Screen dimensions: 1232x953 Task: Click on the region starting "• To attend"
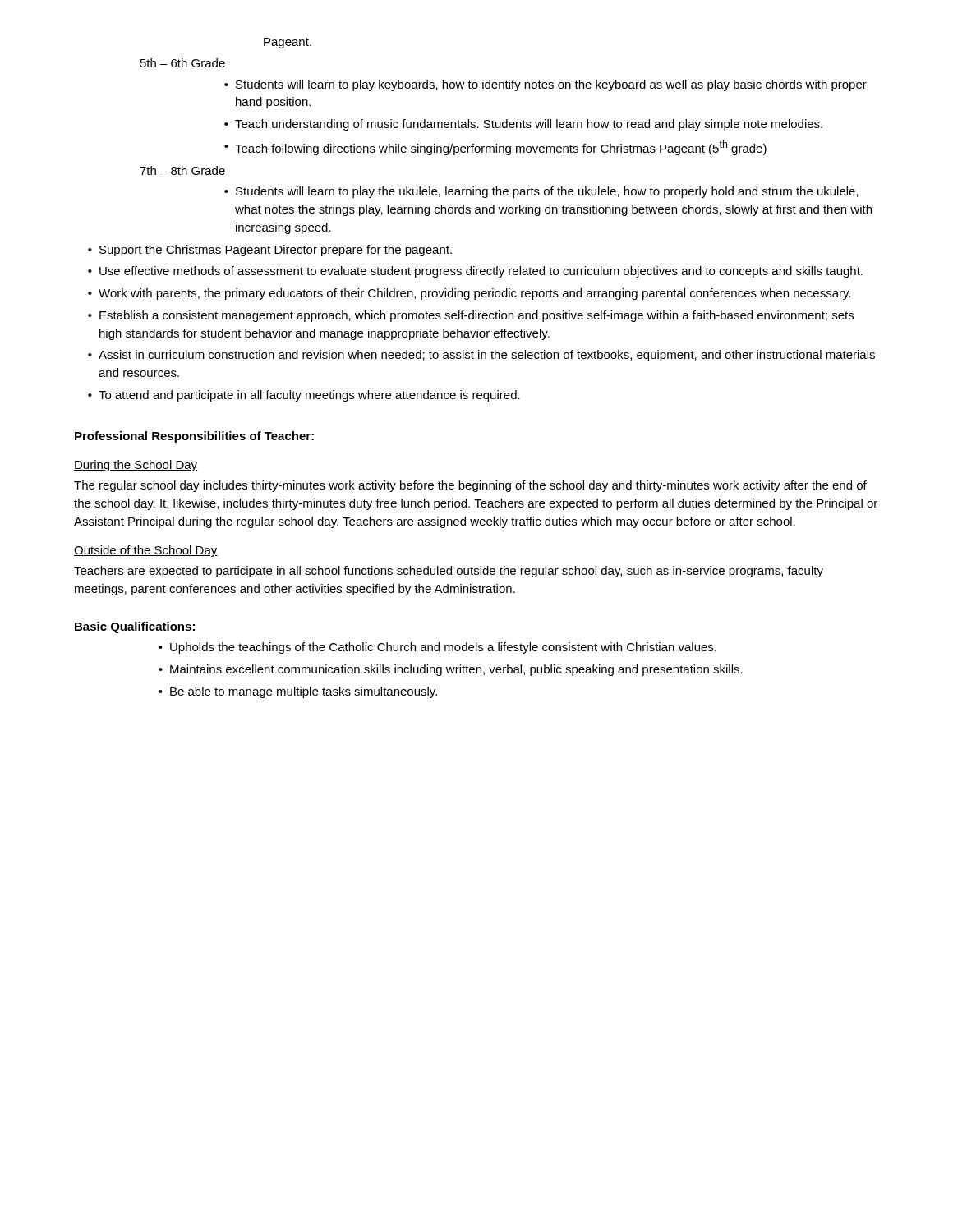pyautogui.click(x=476, y=395)
